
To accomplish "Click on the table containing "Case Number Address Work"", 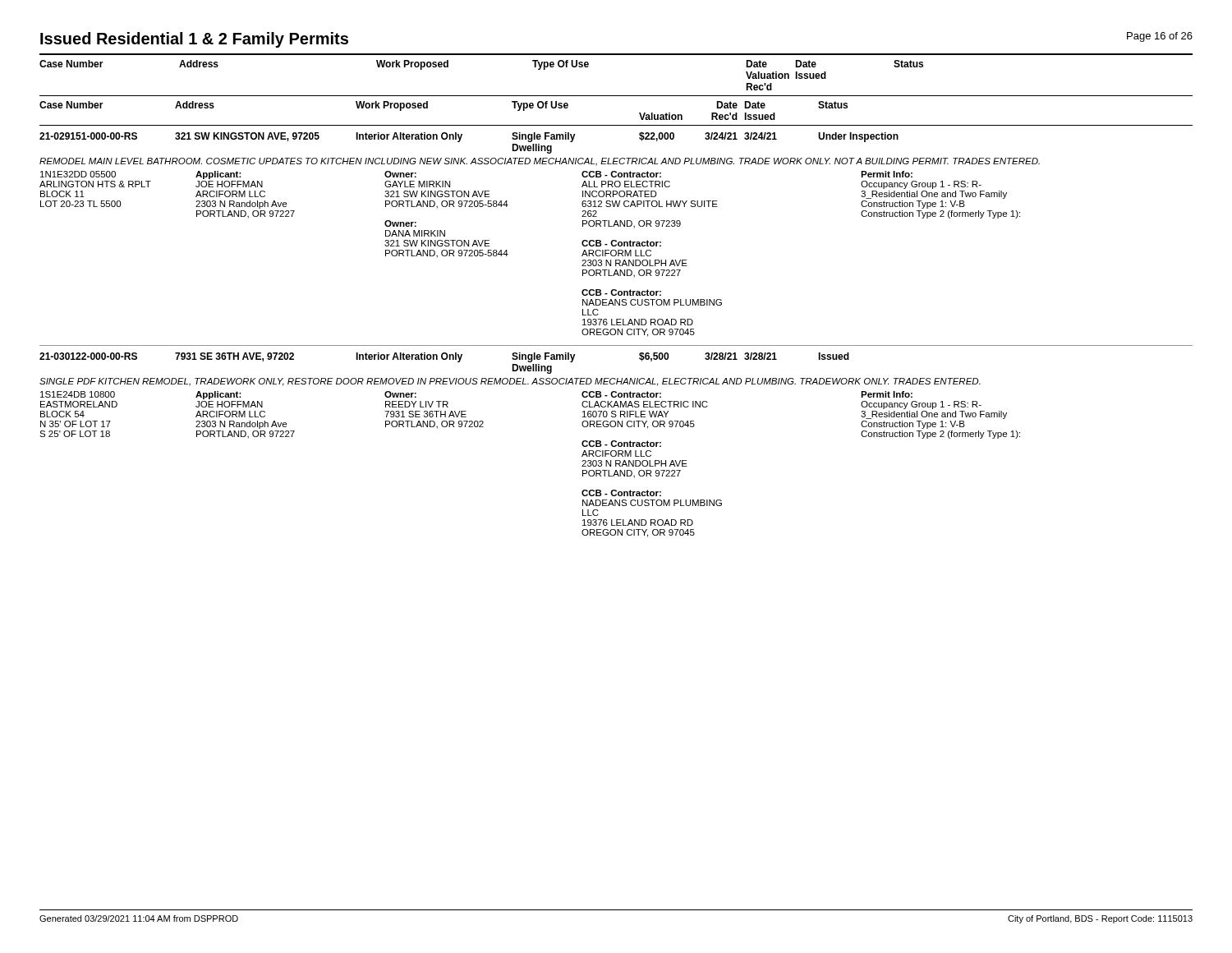I will click(616, 77).
